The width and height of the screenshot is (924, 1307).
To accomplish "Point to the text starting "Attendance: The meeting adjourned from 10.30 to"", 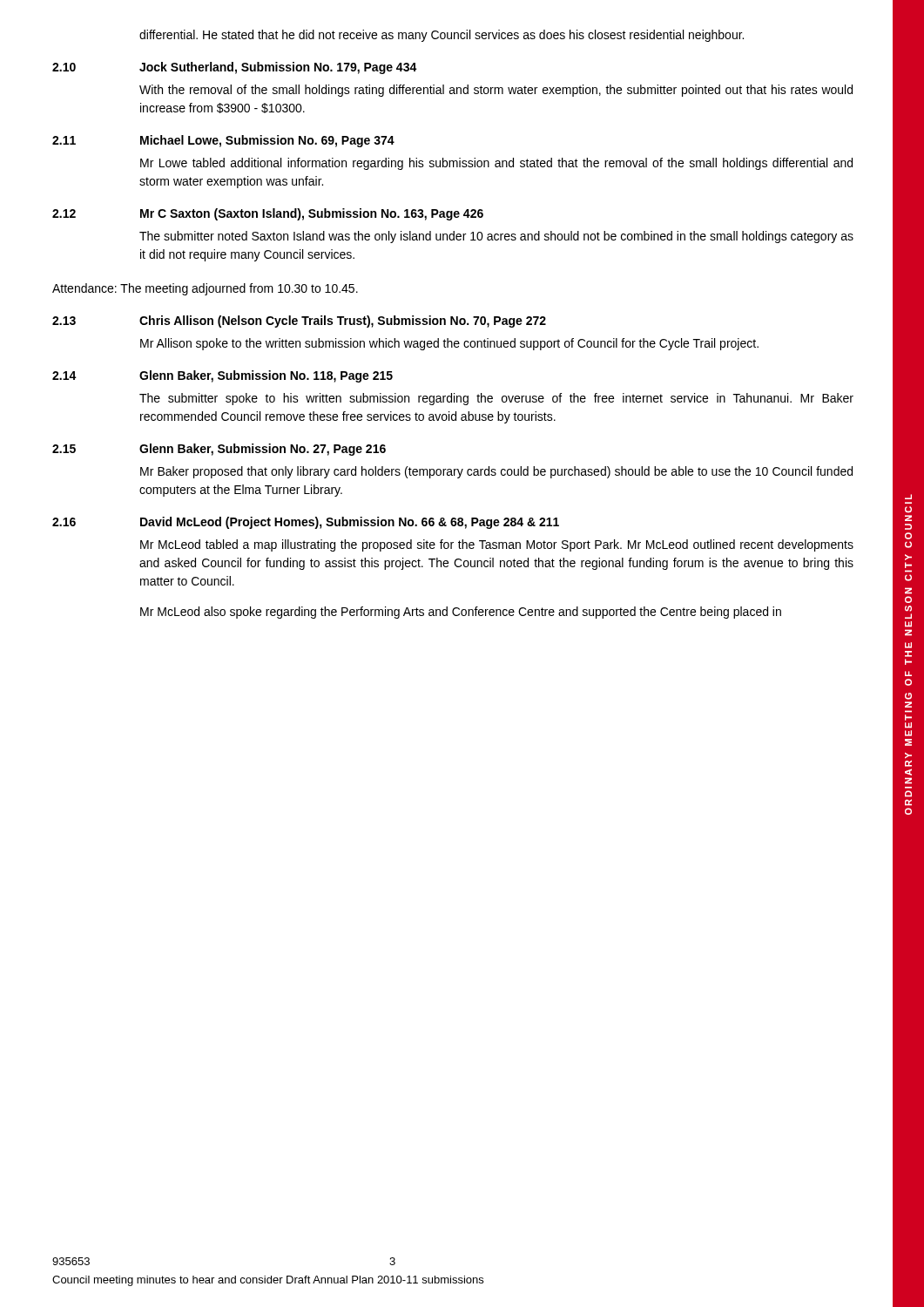I will click(205, 288).
